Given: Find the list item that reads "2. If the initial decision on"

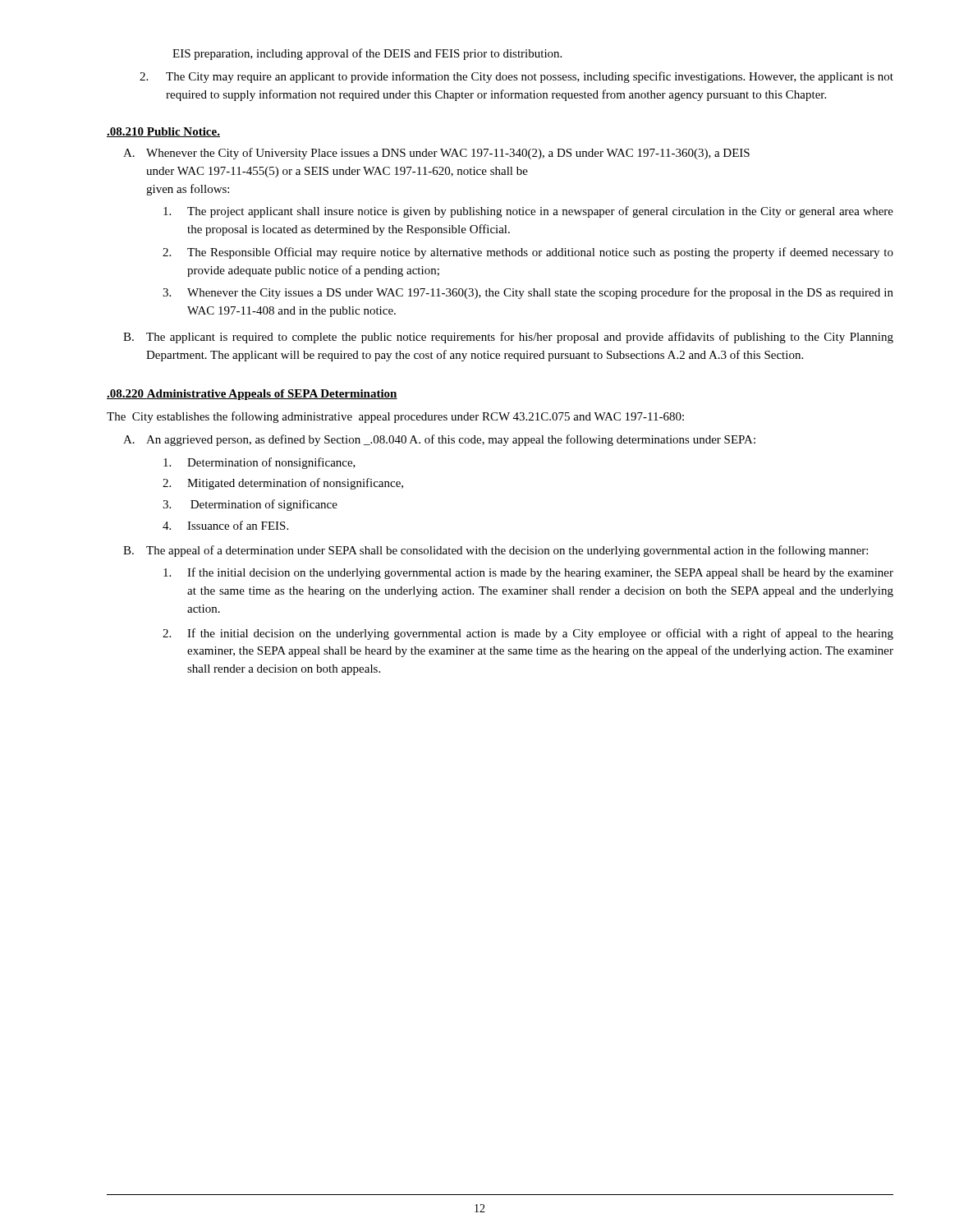Looking at the screenshot, I should click(x=528, y=651).
